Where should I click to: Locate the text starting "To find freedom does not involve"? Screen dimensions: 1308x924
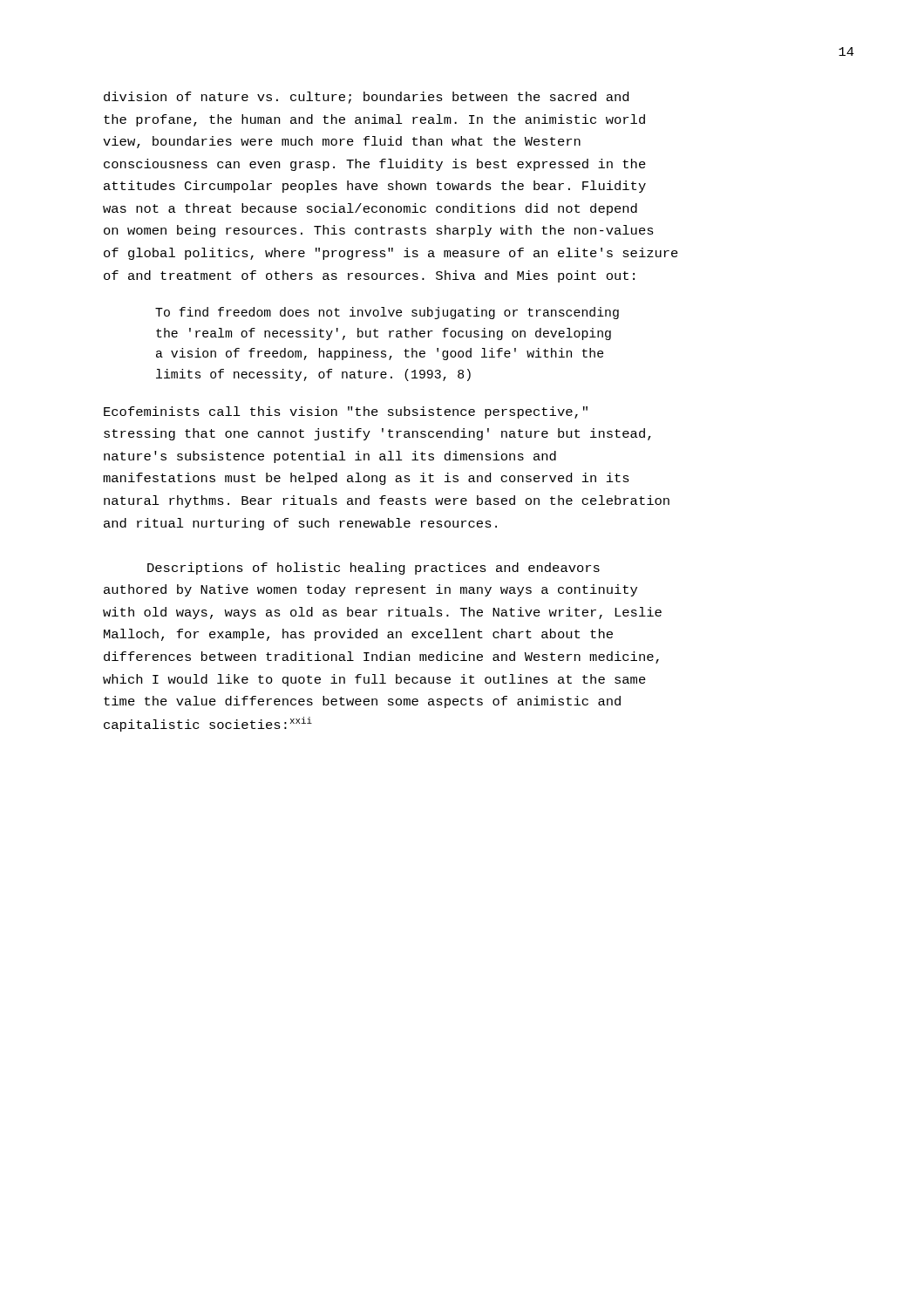(387, 344)
